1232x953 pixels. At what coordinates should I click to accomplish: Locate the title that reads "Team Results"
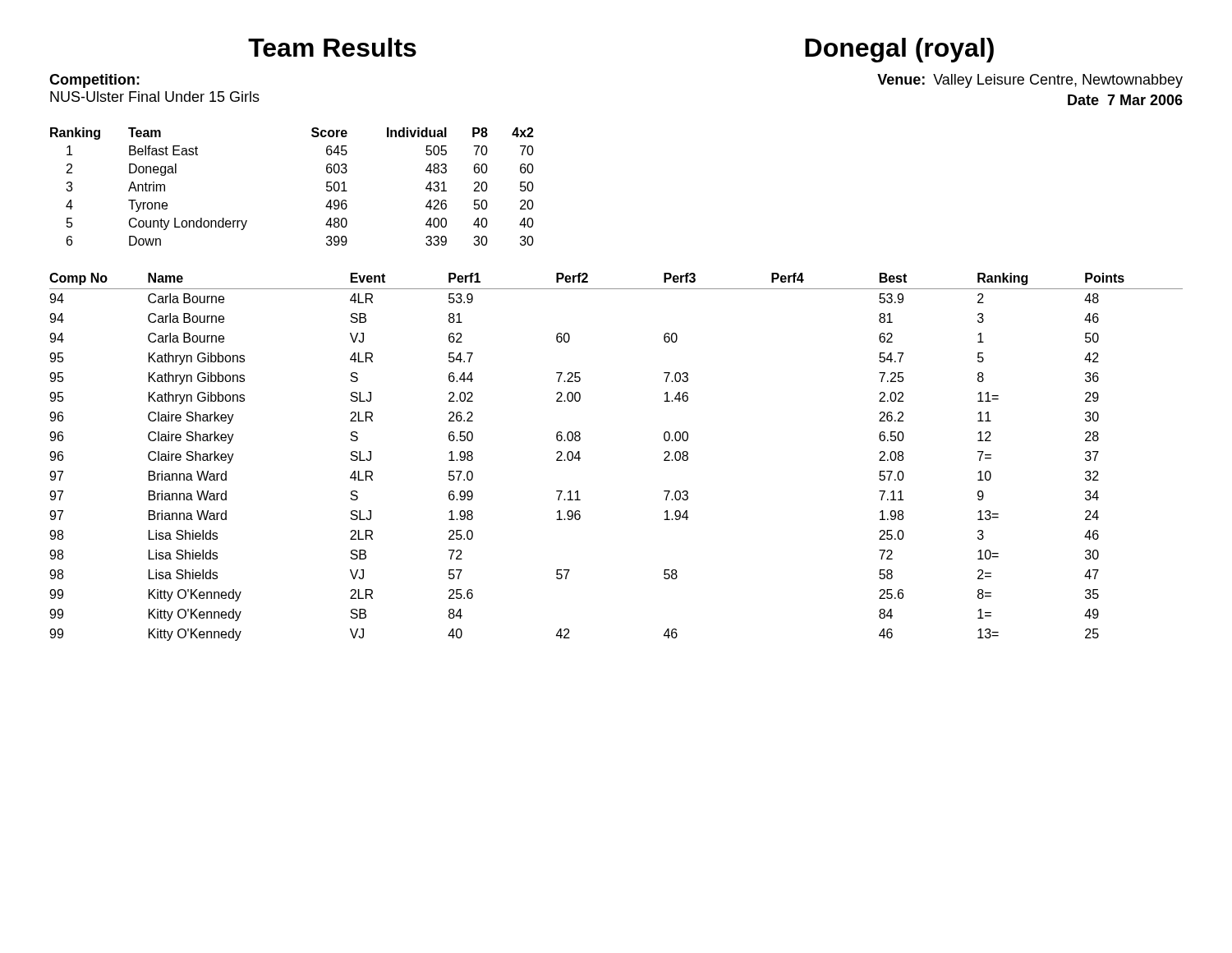pos(333,48)
